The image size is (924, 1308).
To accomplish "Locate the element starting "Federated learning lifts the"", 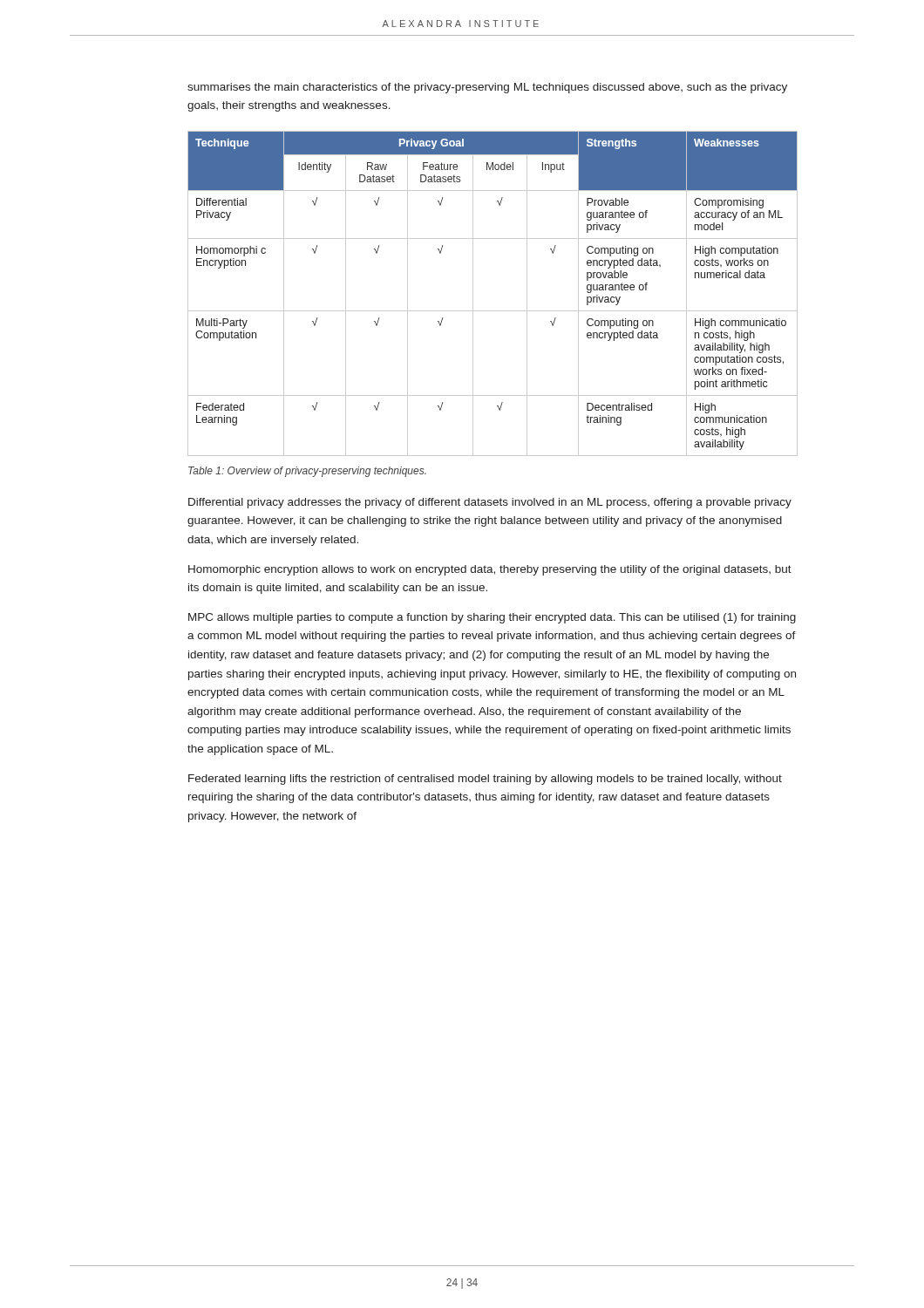I will coord(485,797).
